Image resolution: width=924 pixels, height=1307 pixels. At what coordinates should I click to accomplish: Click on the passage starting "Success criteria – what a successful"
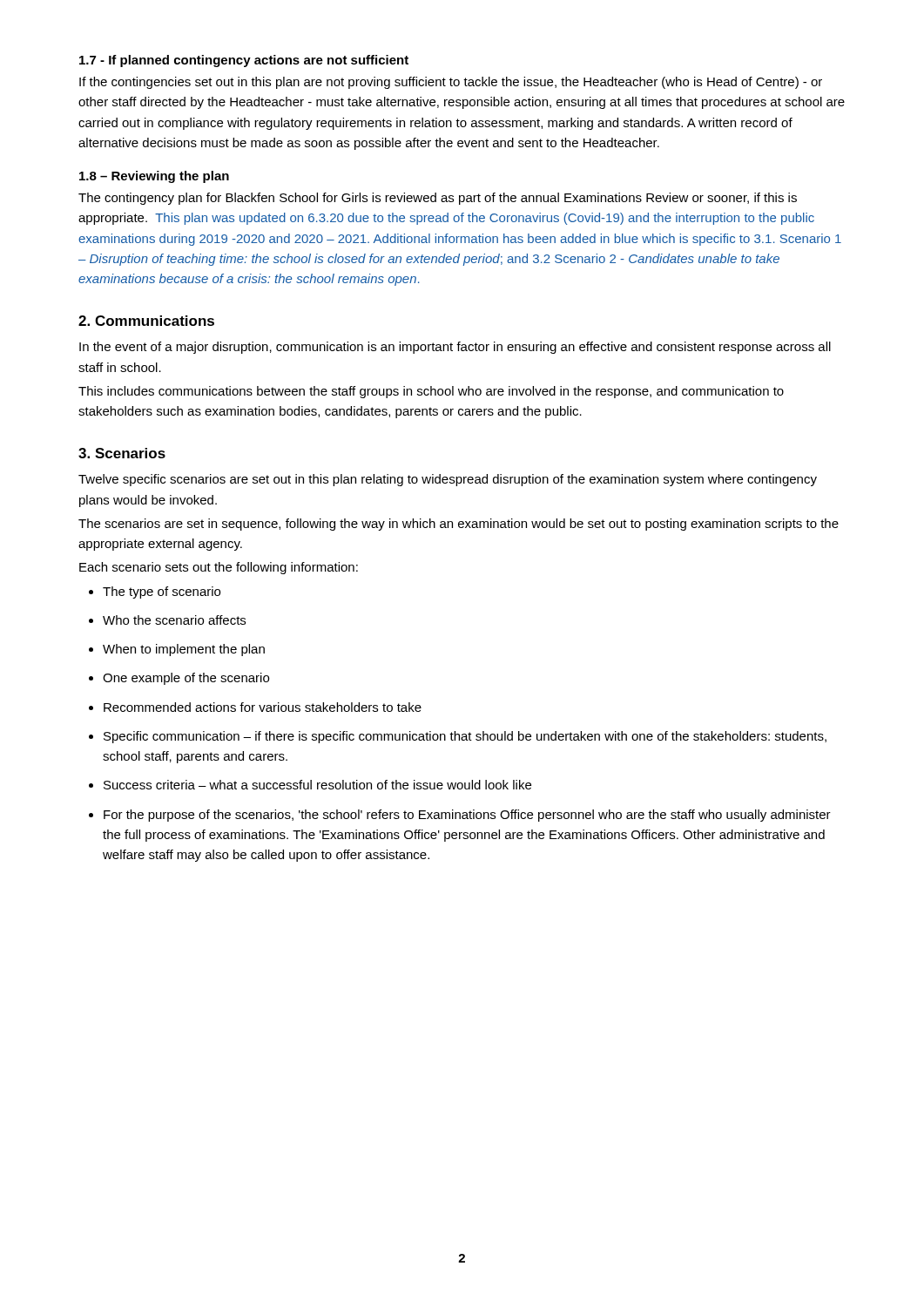click(317, 785)
